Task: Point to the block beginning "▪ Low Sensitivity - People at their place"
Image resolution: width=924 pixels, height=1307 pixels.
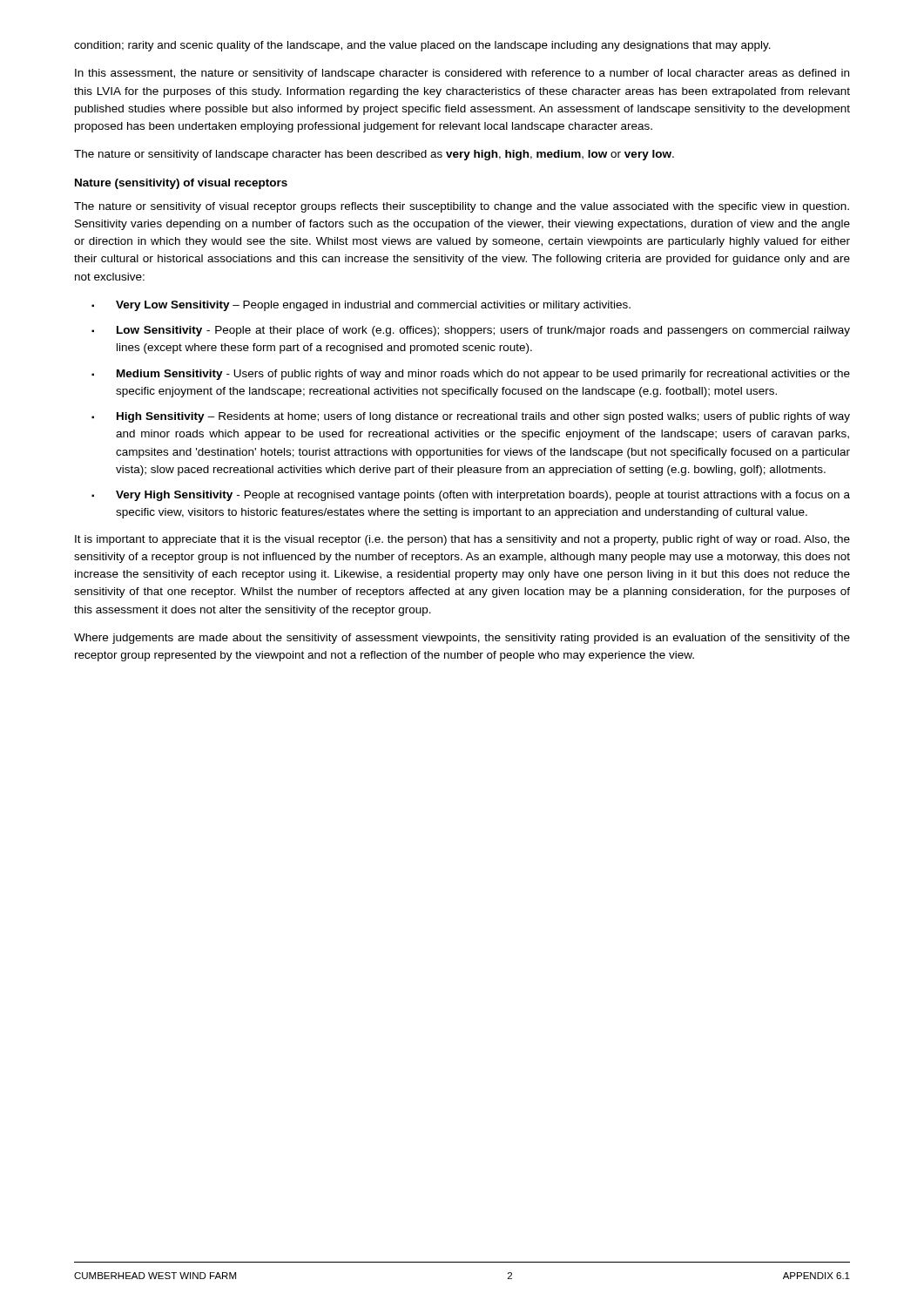Action: [471, 339]
